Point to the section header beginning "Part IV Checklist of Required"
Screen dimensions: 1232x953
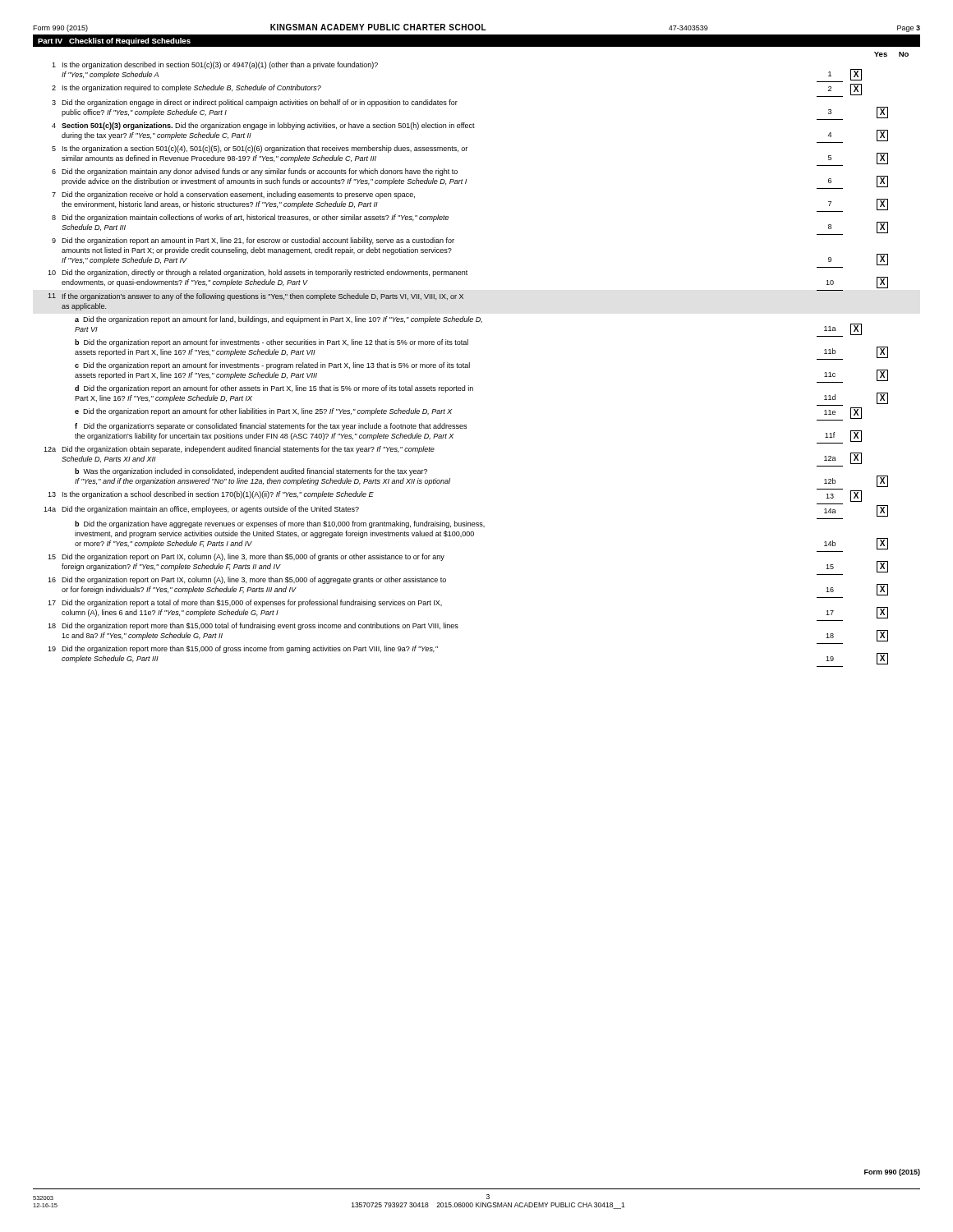(114, 41)
